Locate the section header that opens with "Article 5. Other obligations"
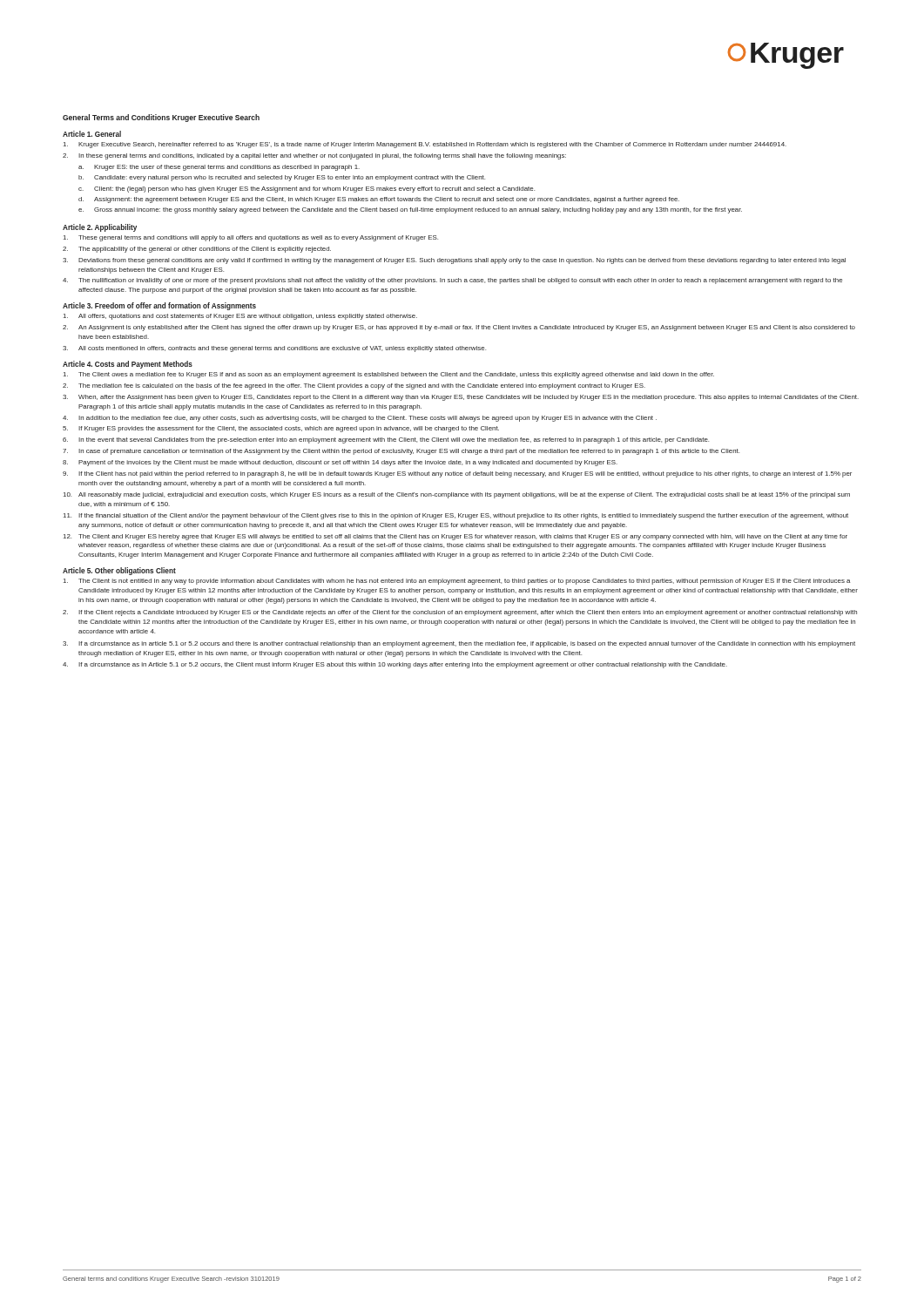Viewport: 924px width, 1307px height. tap(119, 571)
